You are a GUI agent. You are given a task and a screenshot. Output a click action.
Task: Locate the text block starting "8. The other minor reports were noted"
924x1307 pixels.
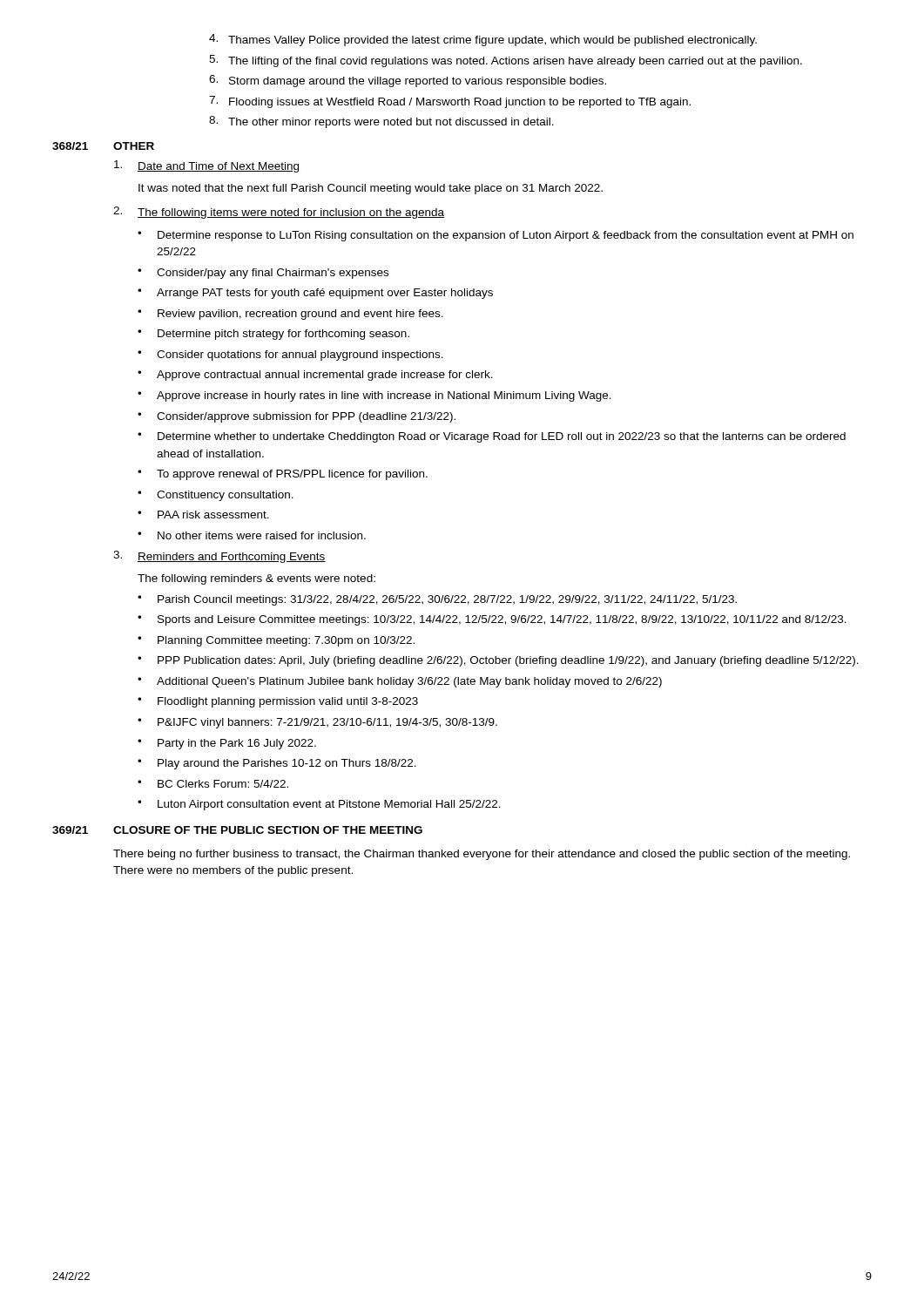click(x=540, y=122)
